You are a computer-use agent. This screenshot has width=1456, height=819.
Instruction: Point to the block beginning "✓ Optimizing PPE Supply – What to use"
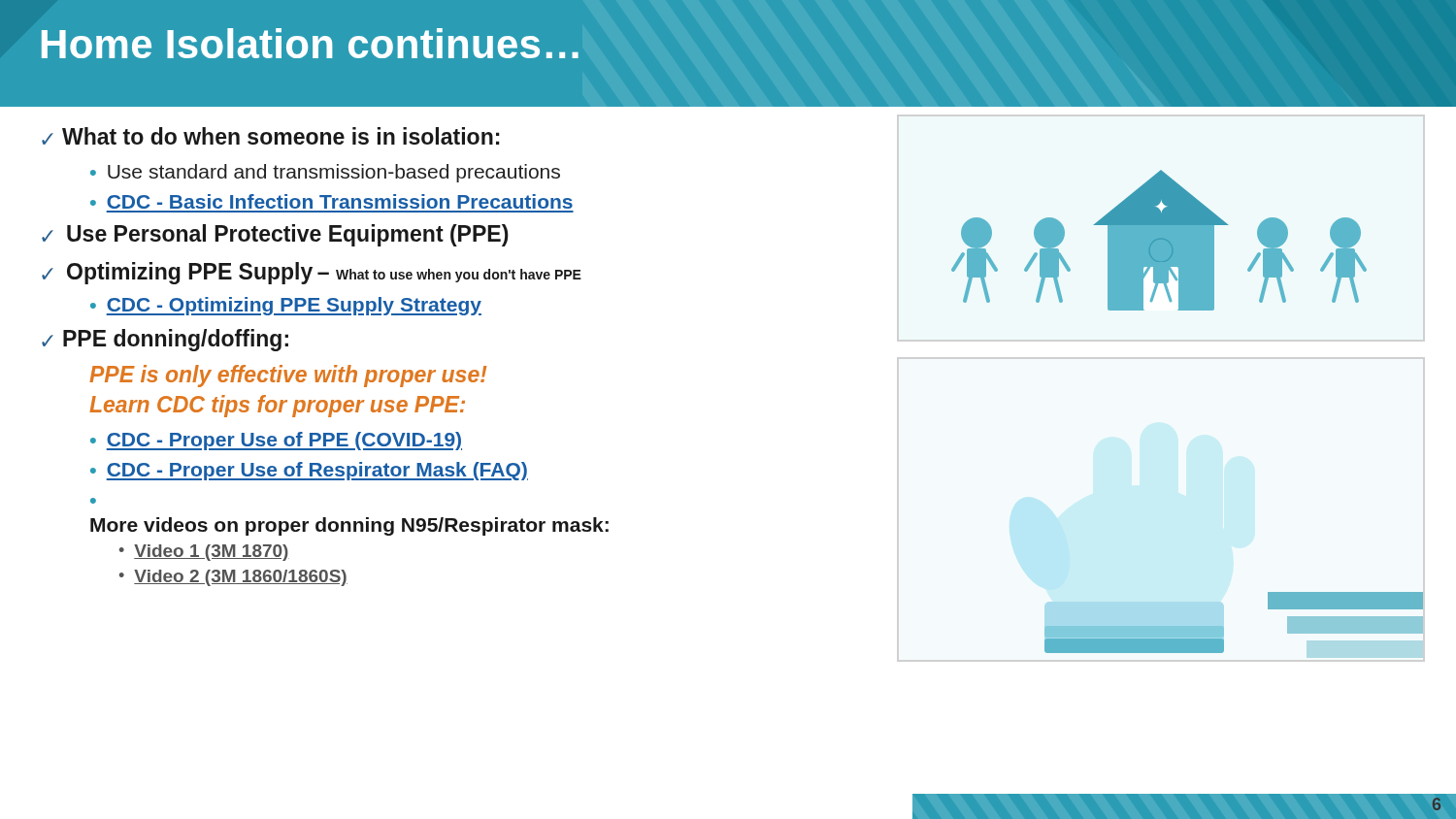[x=310, y=273]
